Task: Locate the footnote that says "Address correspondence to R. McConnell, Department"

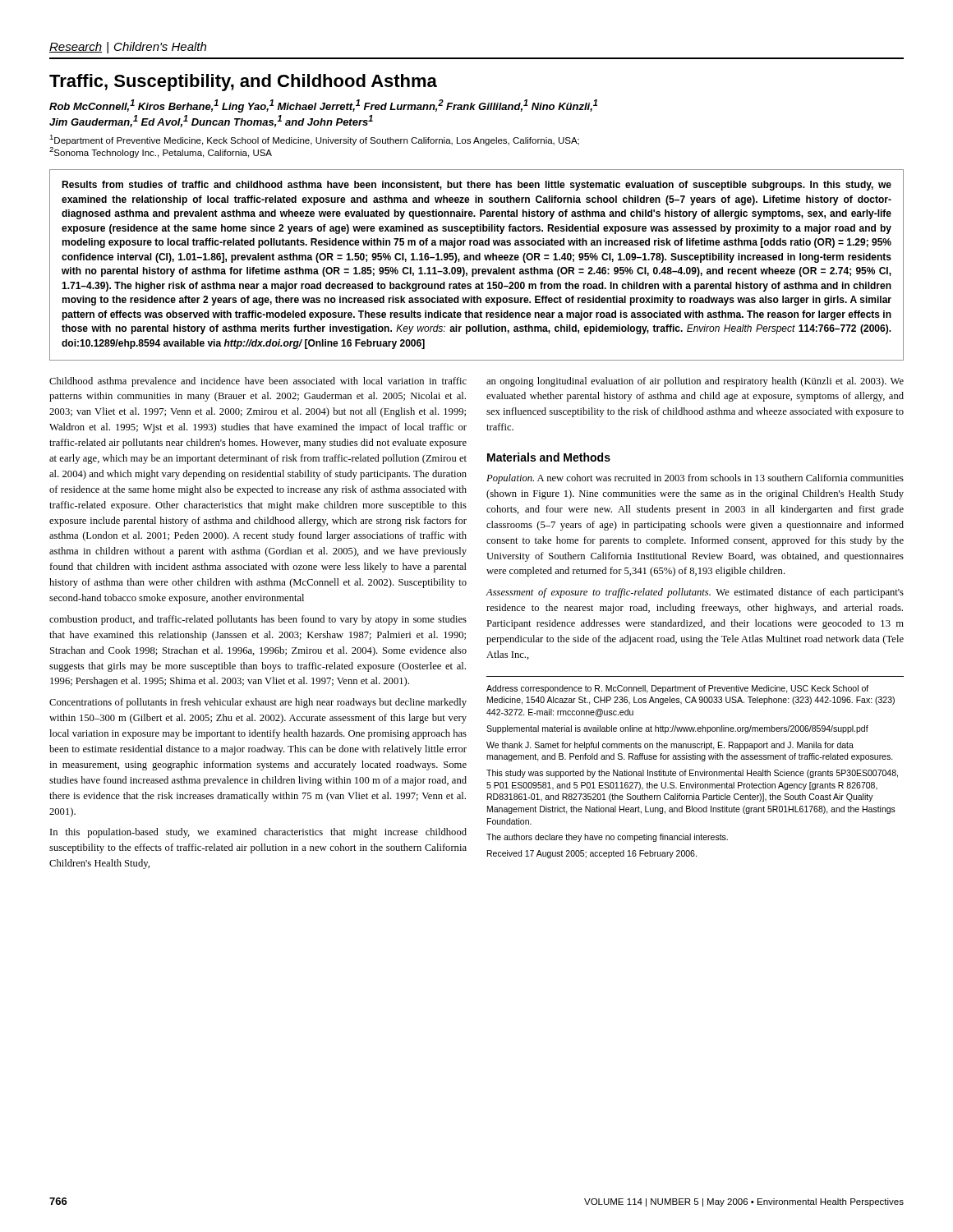Action: (691, 700)
